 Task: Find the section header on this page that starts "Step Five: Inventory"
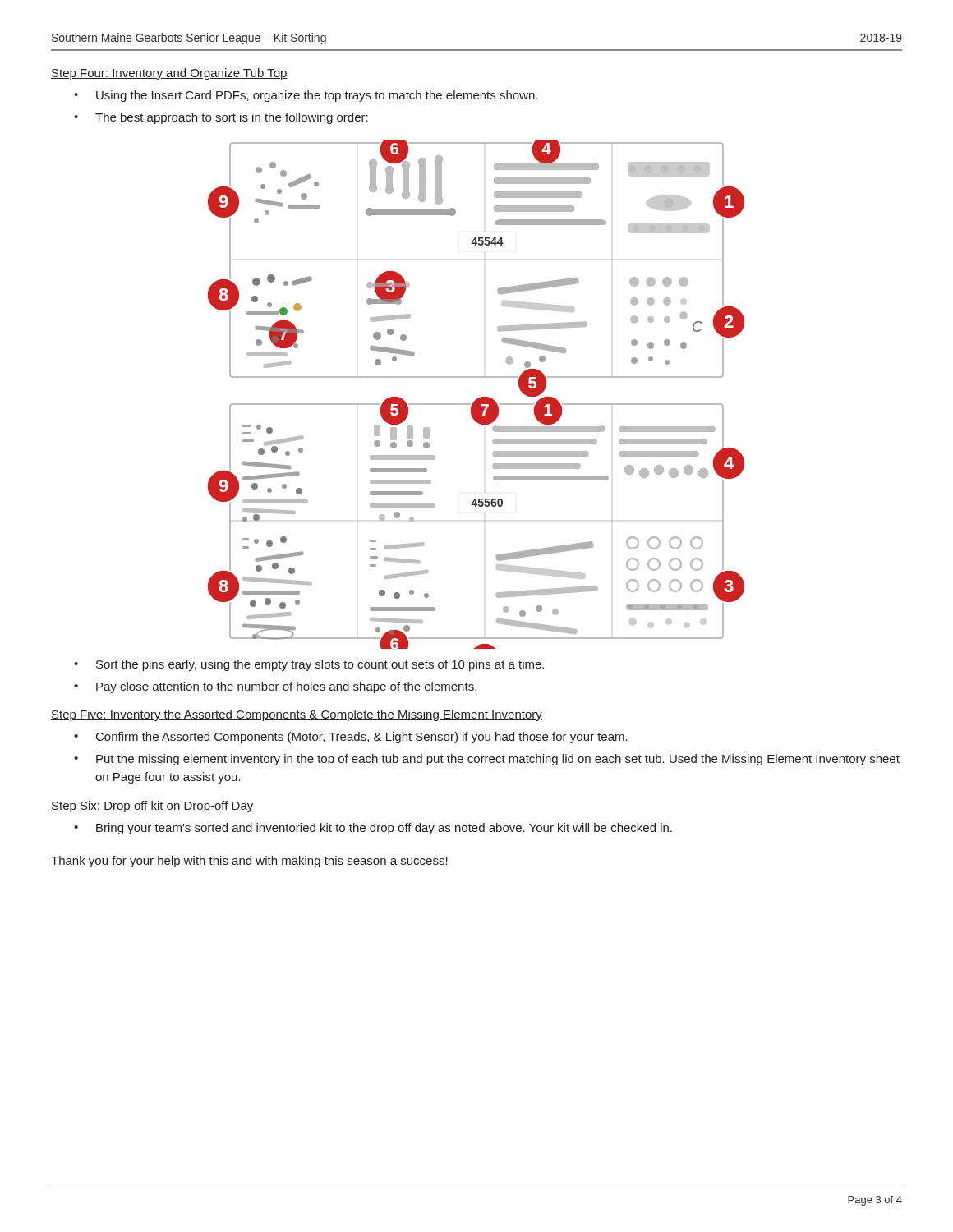(296, 714)
